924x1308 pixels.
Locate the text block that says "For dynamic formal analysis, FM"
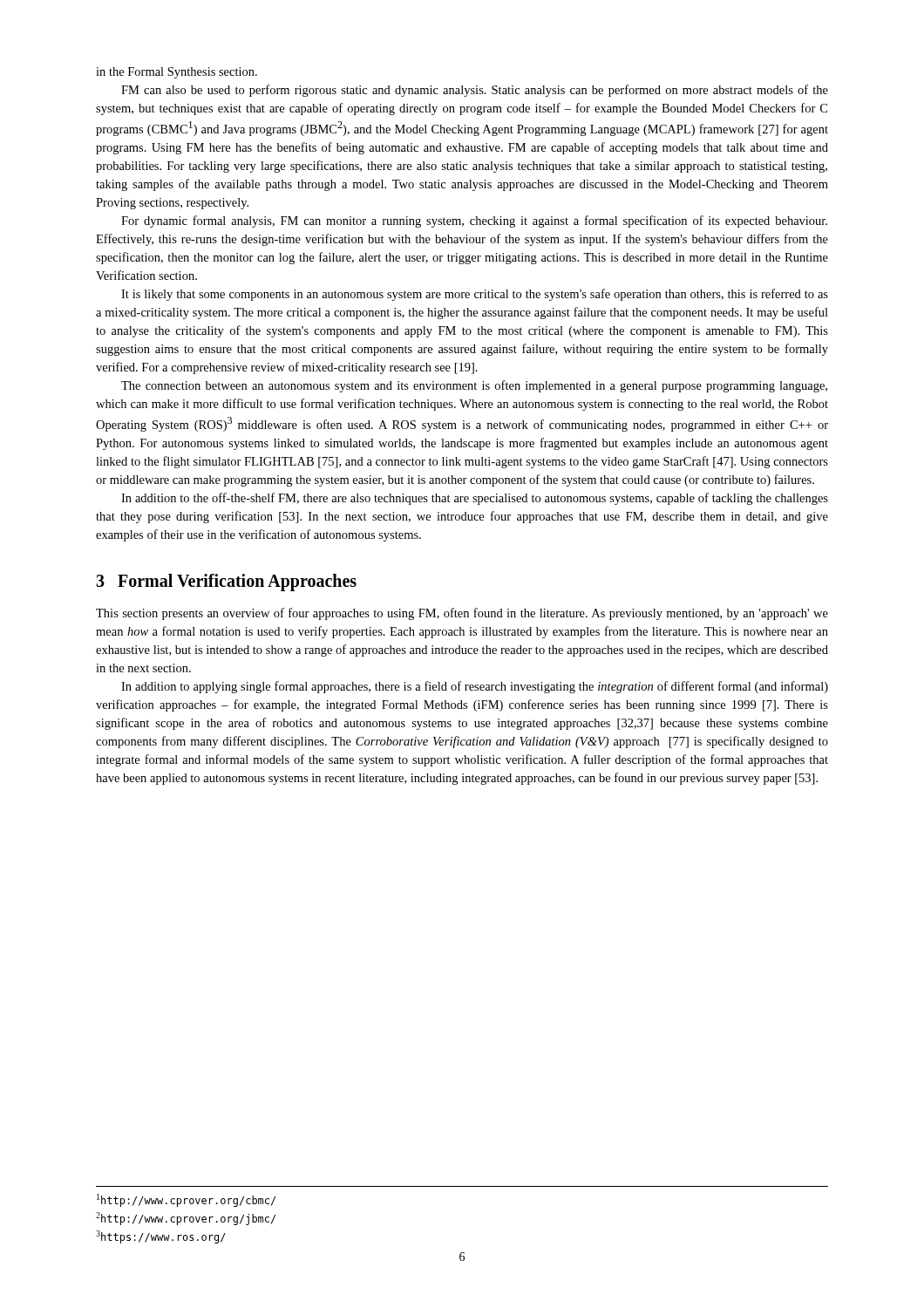pos(462,248)
